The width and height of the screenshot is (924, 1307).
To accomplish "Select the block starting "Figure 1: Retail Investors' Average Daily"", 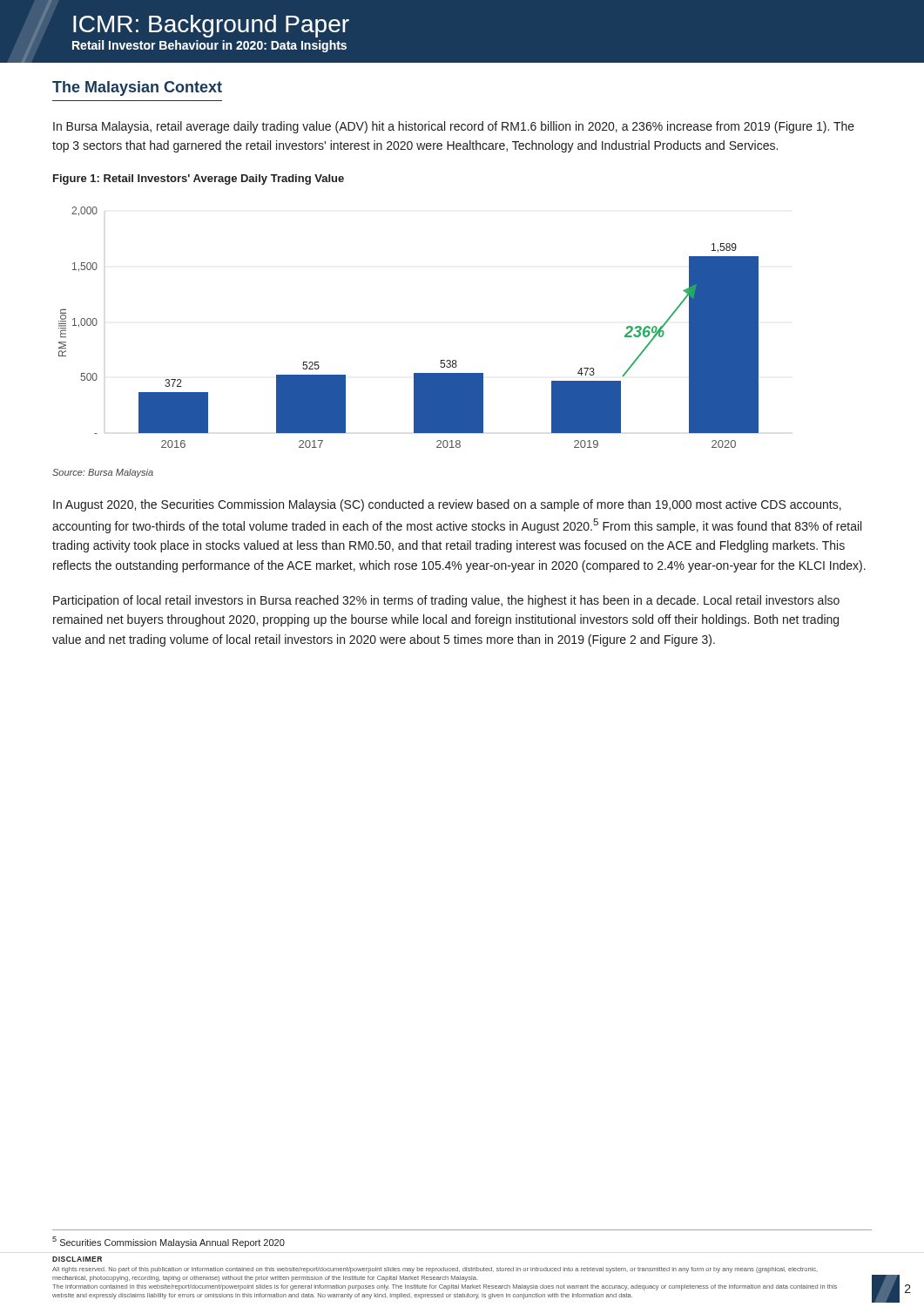I will (x=198, y=178).
